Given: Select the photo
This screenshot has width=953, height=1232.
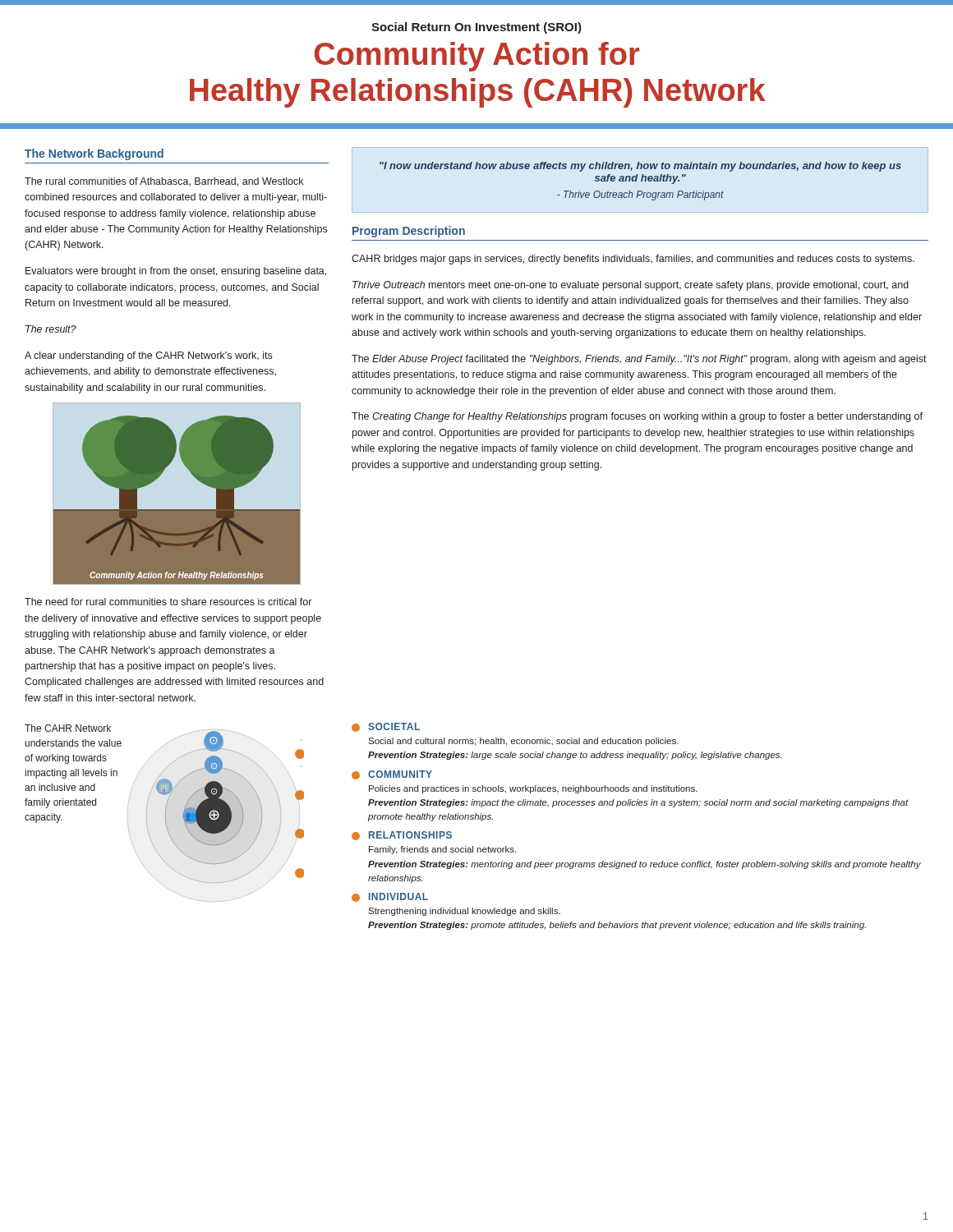Looking at the screenshot, I should tap(177, 494).
